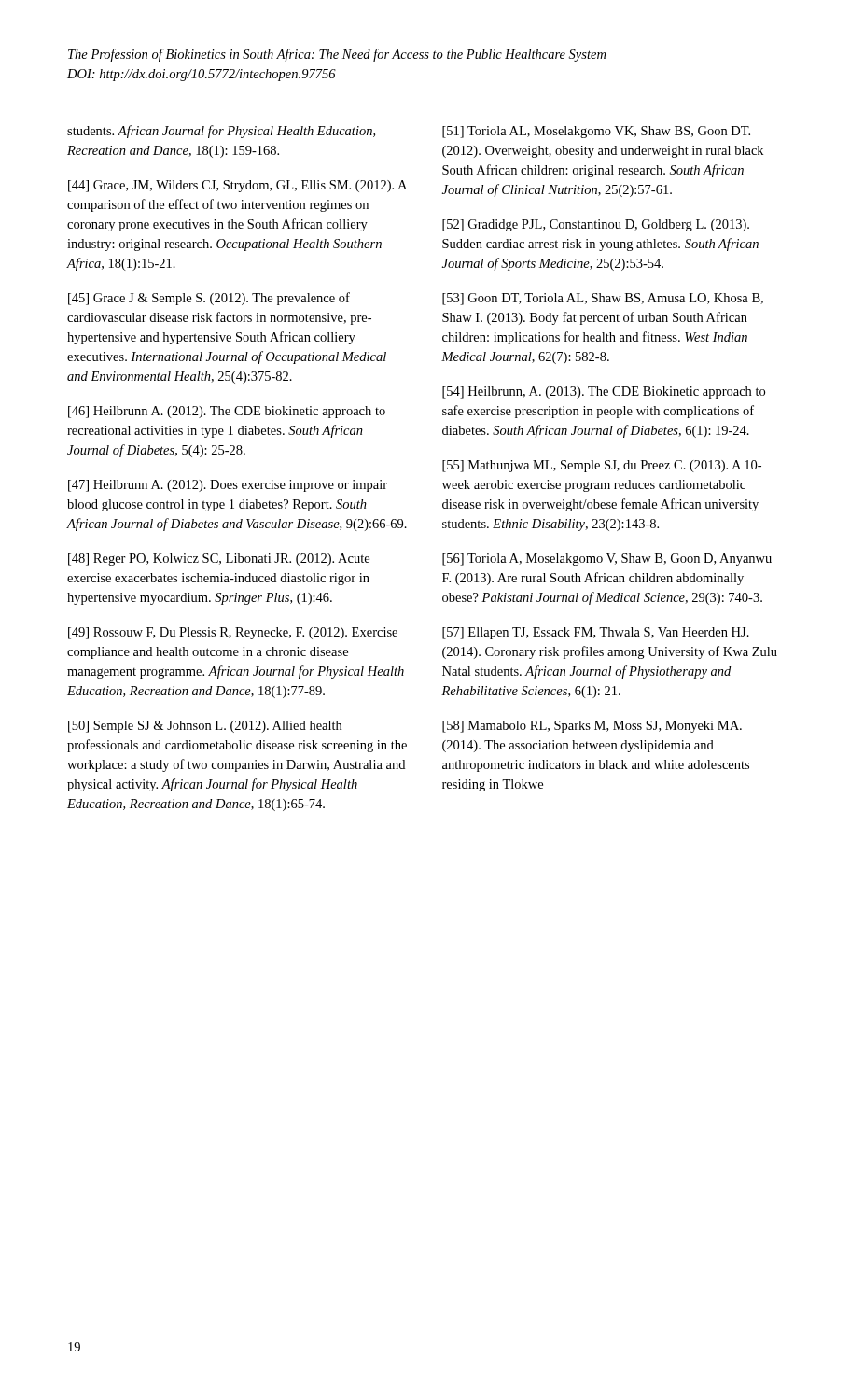Click on the text starting "[49] Rossouw F, Du Plessis R, Reynecke,"
Image resolution: width=850 pixels, height=1400 pixels.
236,662
